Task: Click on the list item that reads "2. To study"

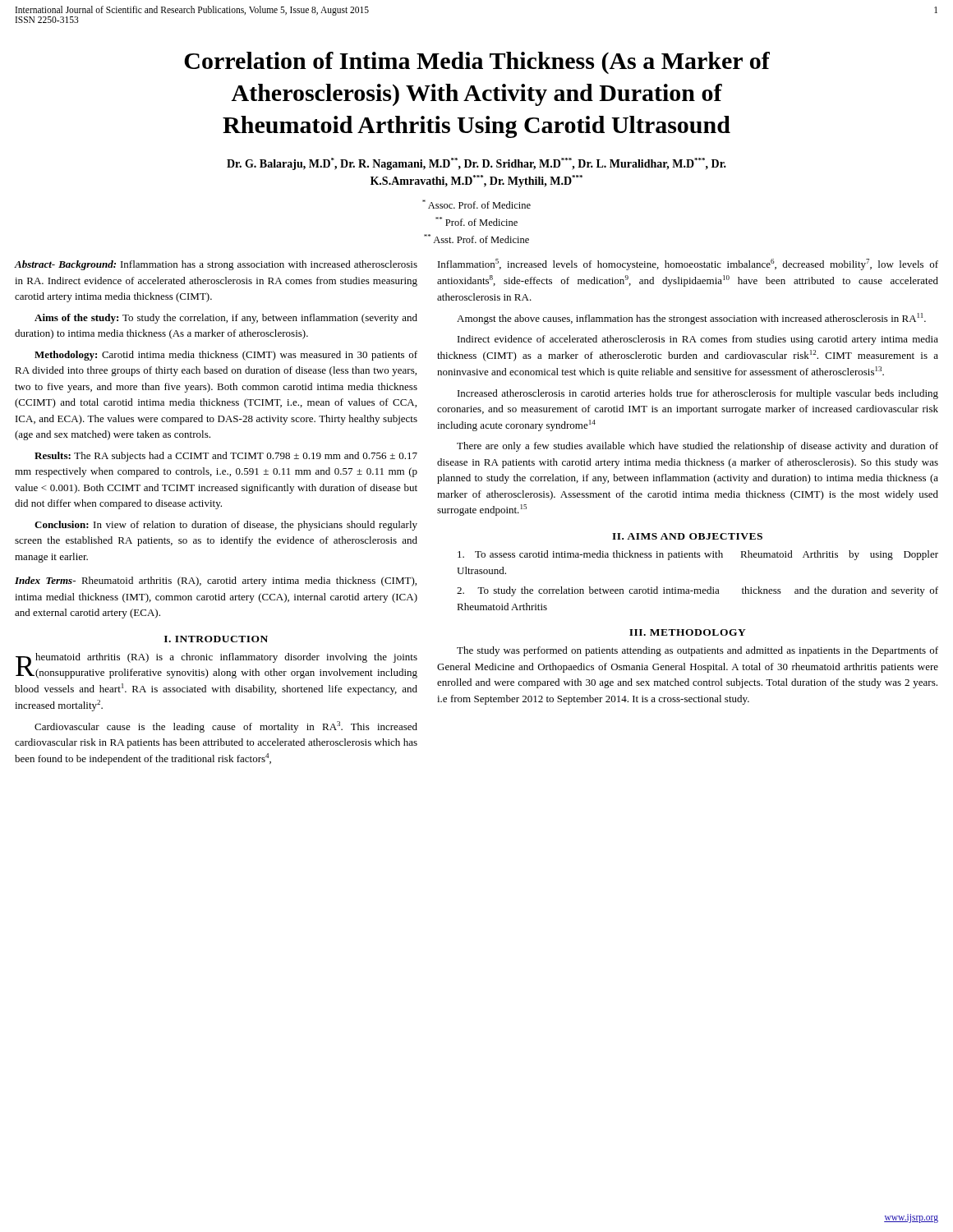Action: 698,598
